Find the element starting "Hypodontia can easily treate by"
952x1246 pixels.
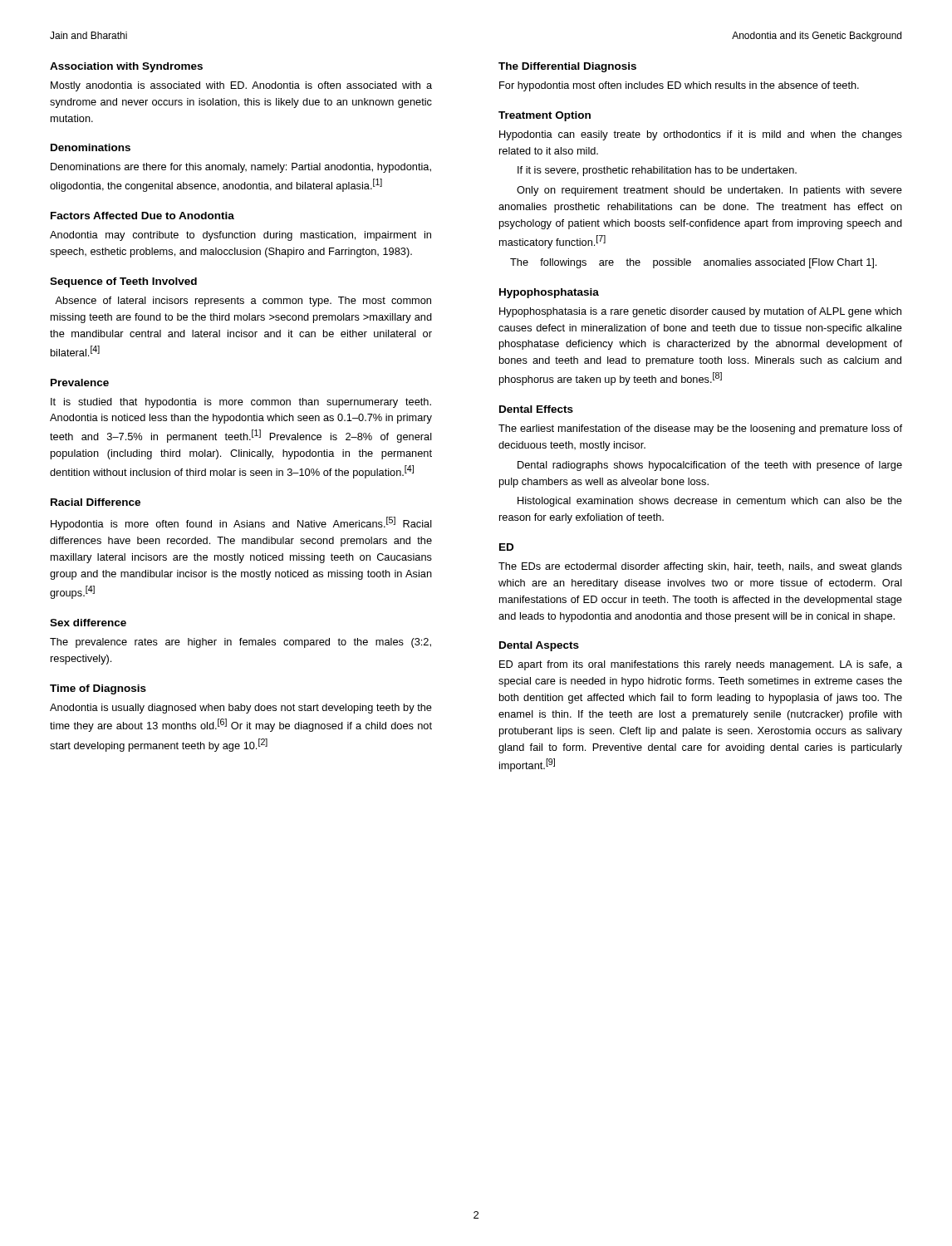700,142
